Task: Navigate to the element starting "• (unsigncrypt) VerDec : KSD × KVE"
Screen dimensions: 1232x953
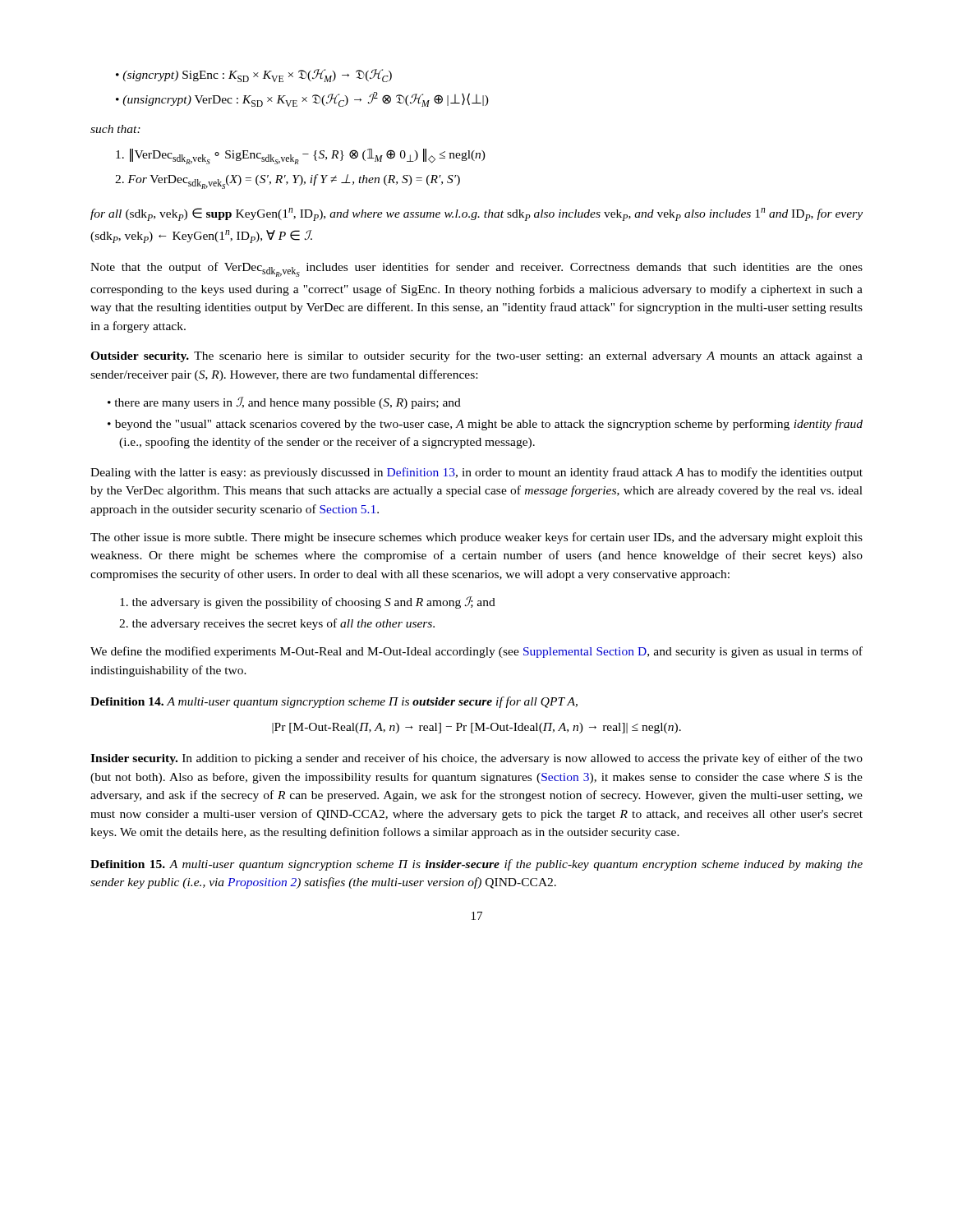Action: click(302, 100)
